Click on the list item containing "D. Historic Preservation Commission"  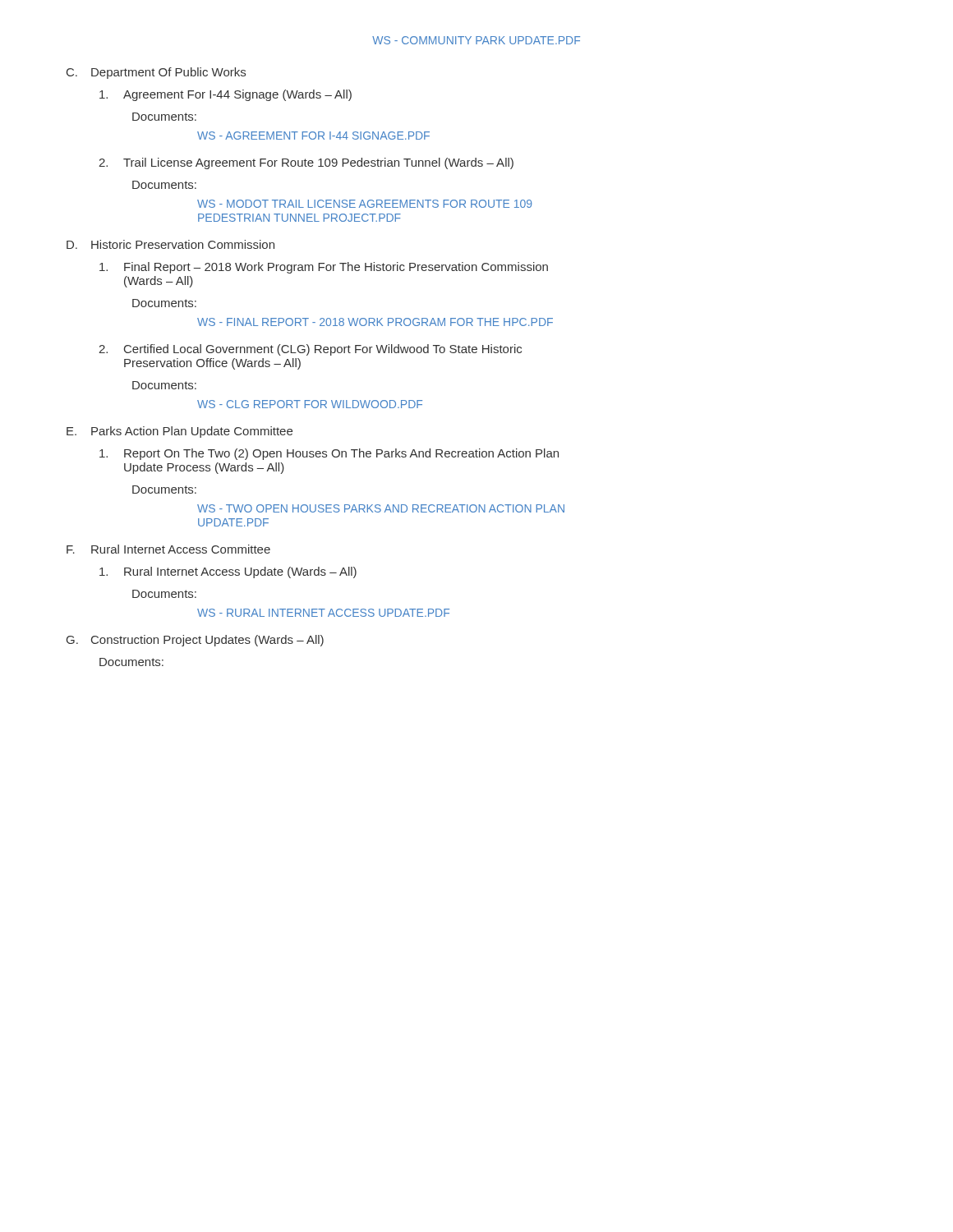pos(170,244)
